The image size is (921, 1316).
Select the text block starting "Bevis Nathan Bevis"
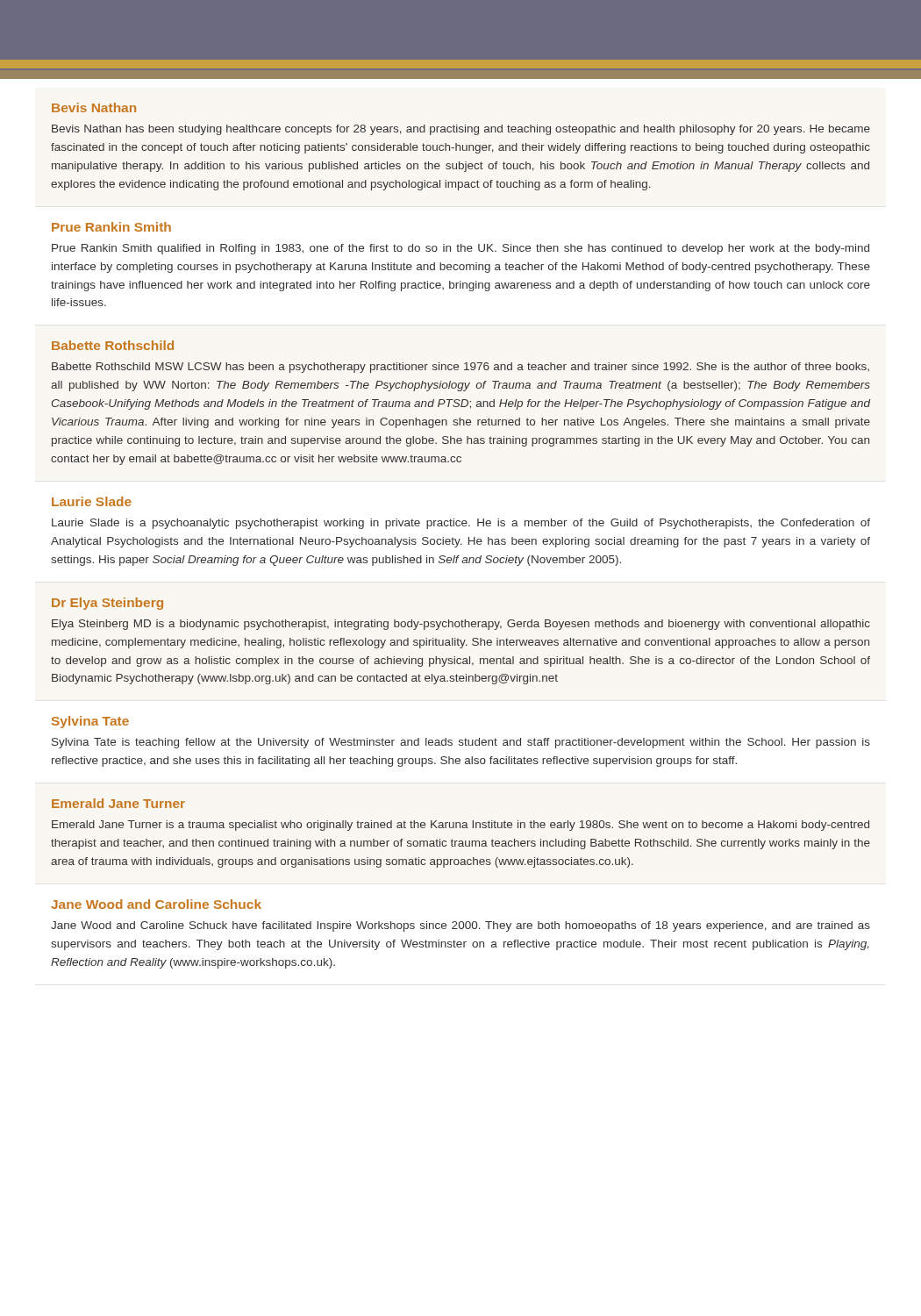point(460,147)
